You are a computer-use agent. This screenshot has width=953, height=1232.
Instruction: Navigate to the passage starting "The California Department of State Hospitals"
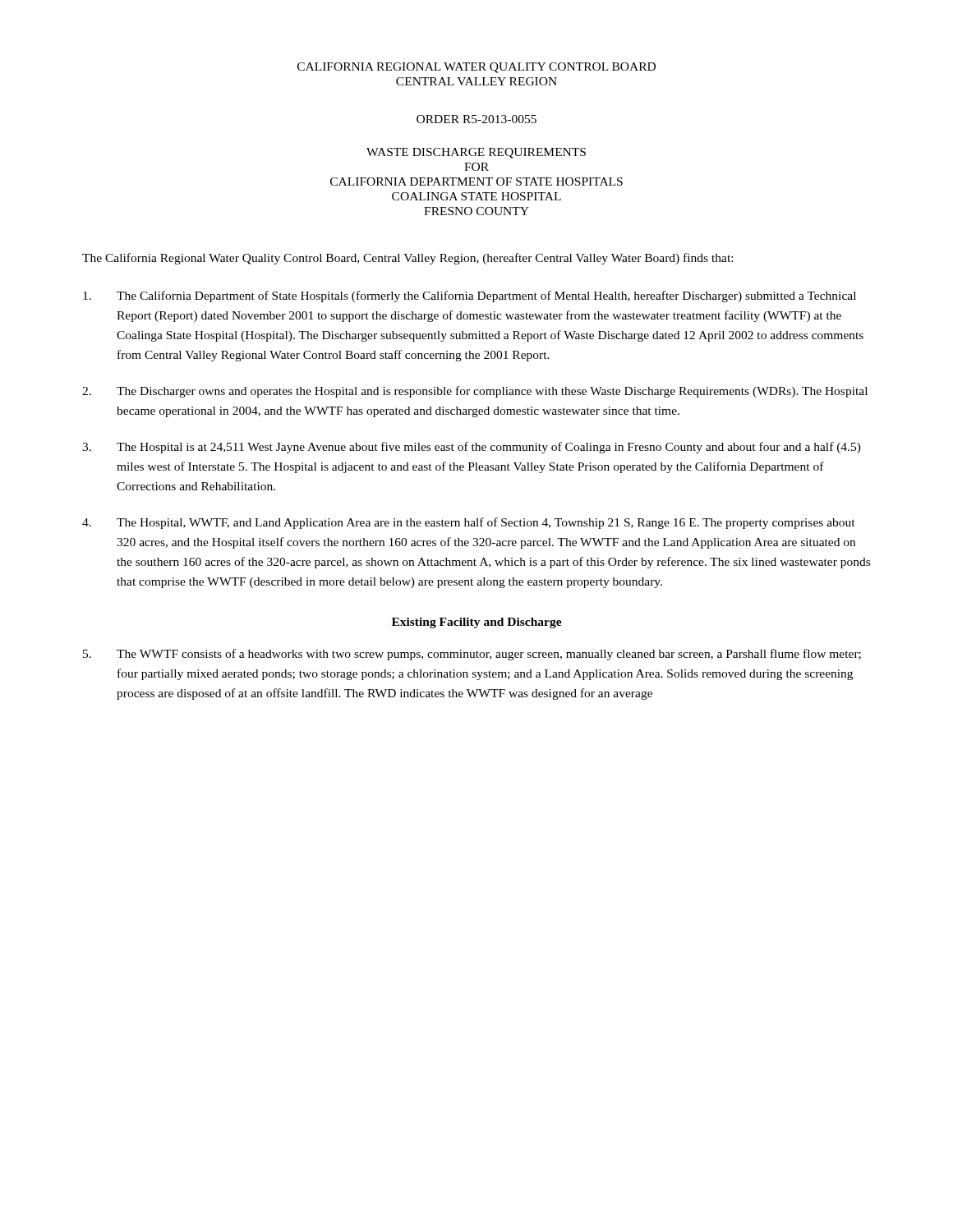476,325
